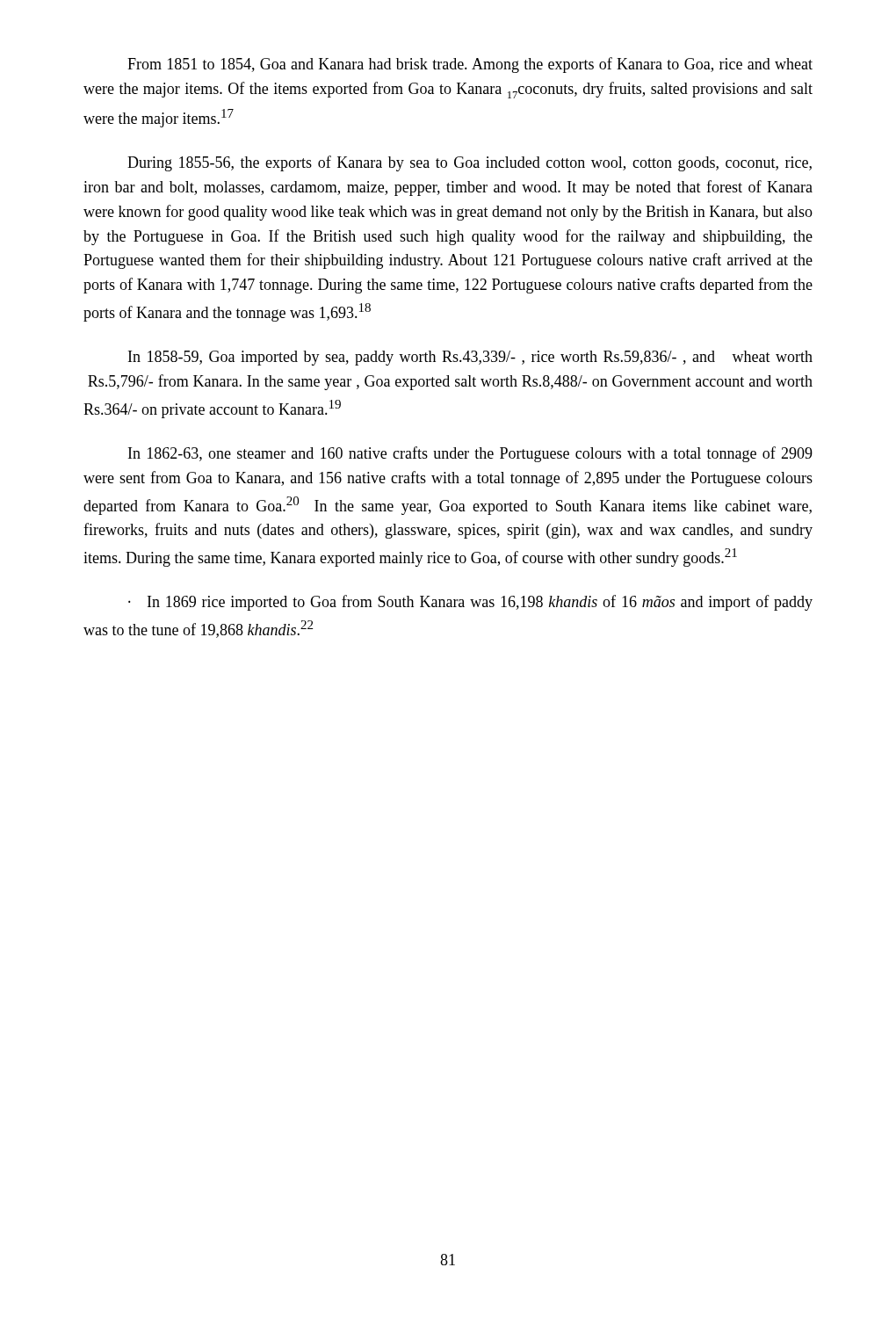Point to the block beginning "During 1855-56, the exports of Kanara"
Screen dimensions: 1318x896
click(448, 238)
